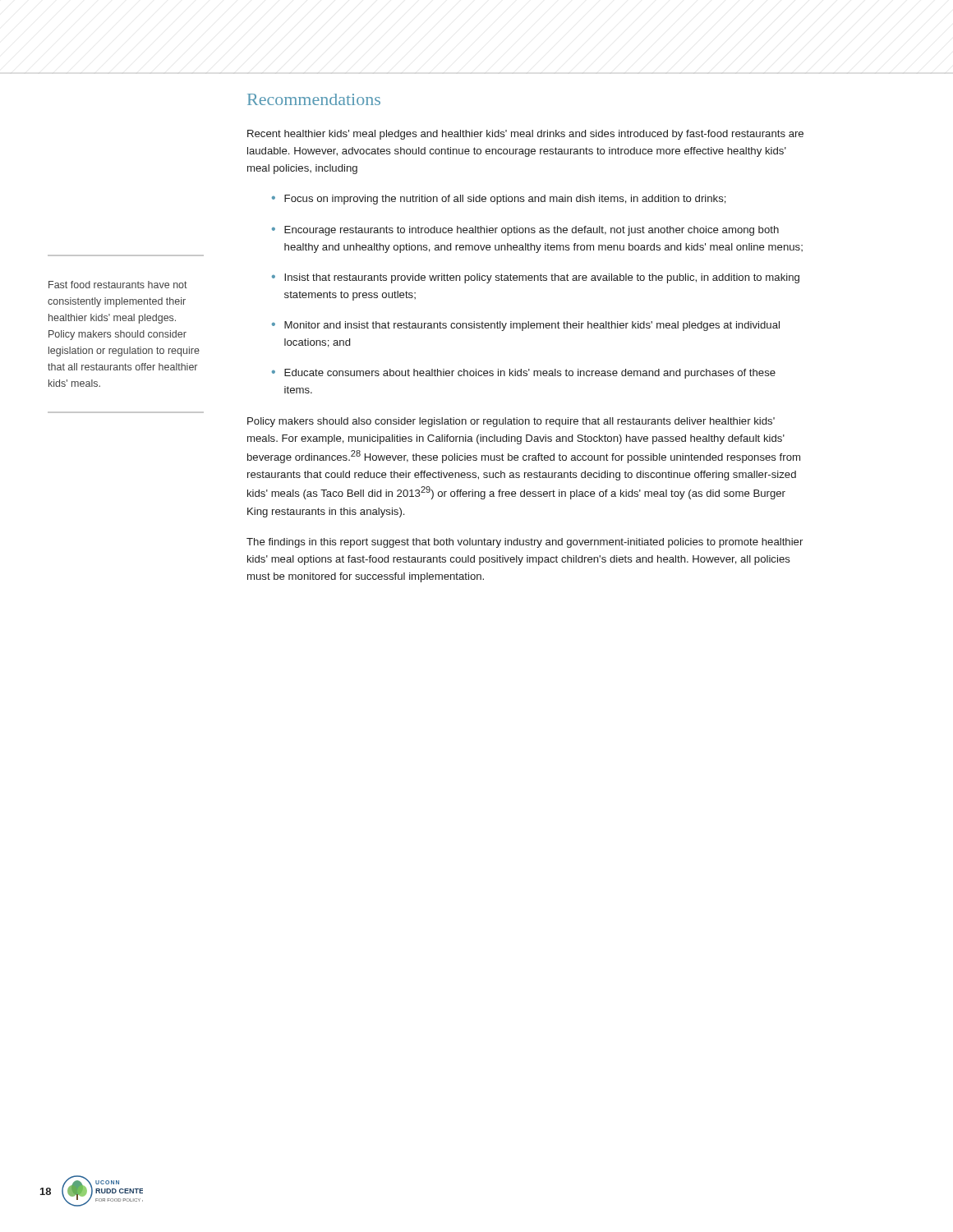The width and height of the screenshot is (953, 1232).
Task: Find the text block that says "Fast food restaurants have not consistently"
Action: tap(126, 334)
